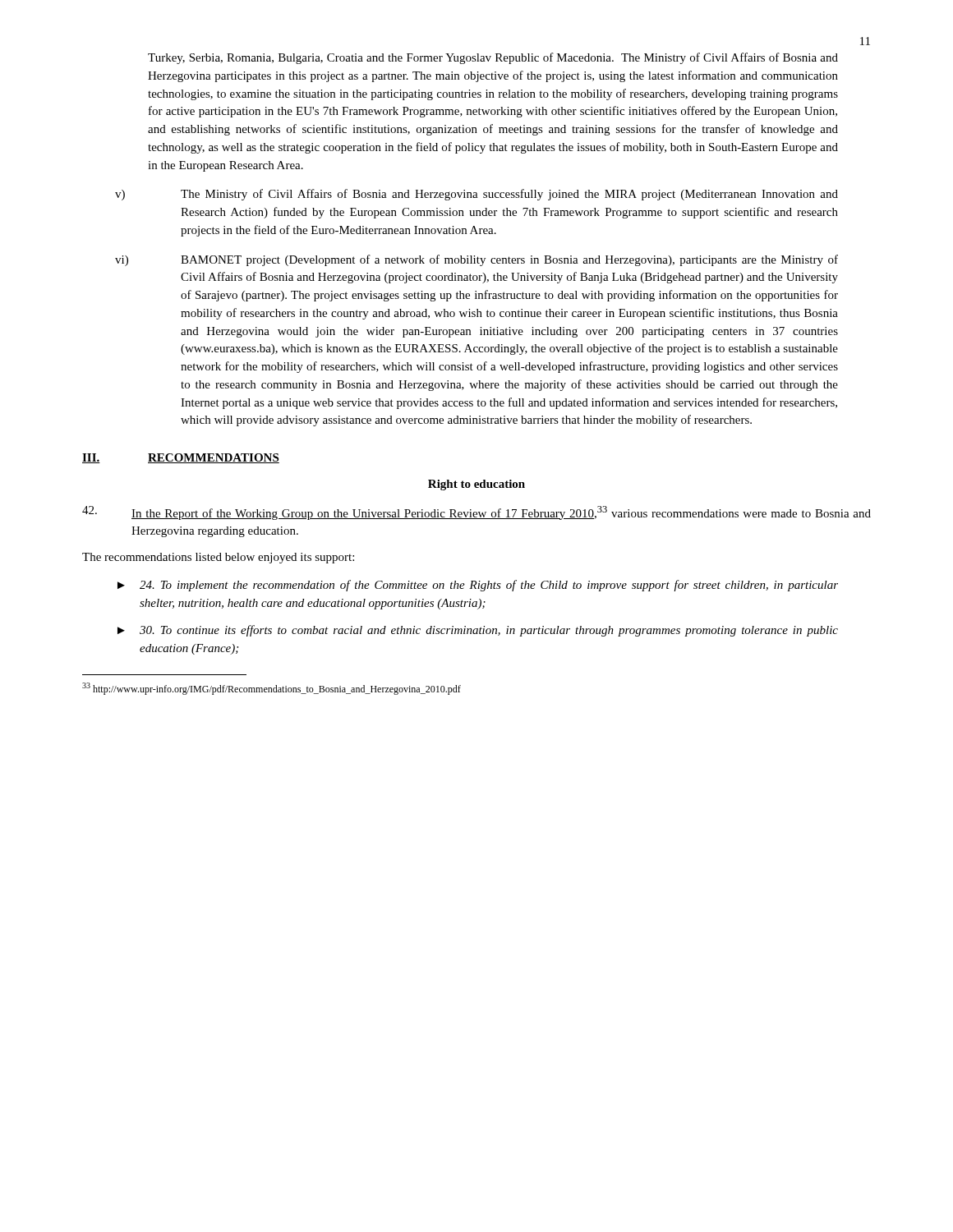Image resolution: width=953 pixels, height=1232 pixels.
Task: Select the text block starting "In the Report of the Working Group on"
Action: pyautogui.click(x=476, y=521)
